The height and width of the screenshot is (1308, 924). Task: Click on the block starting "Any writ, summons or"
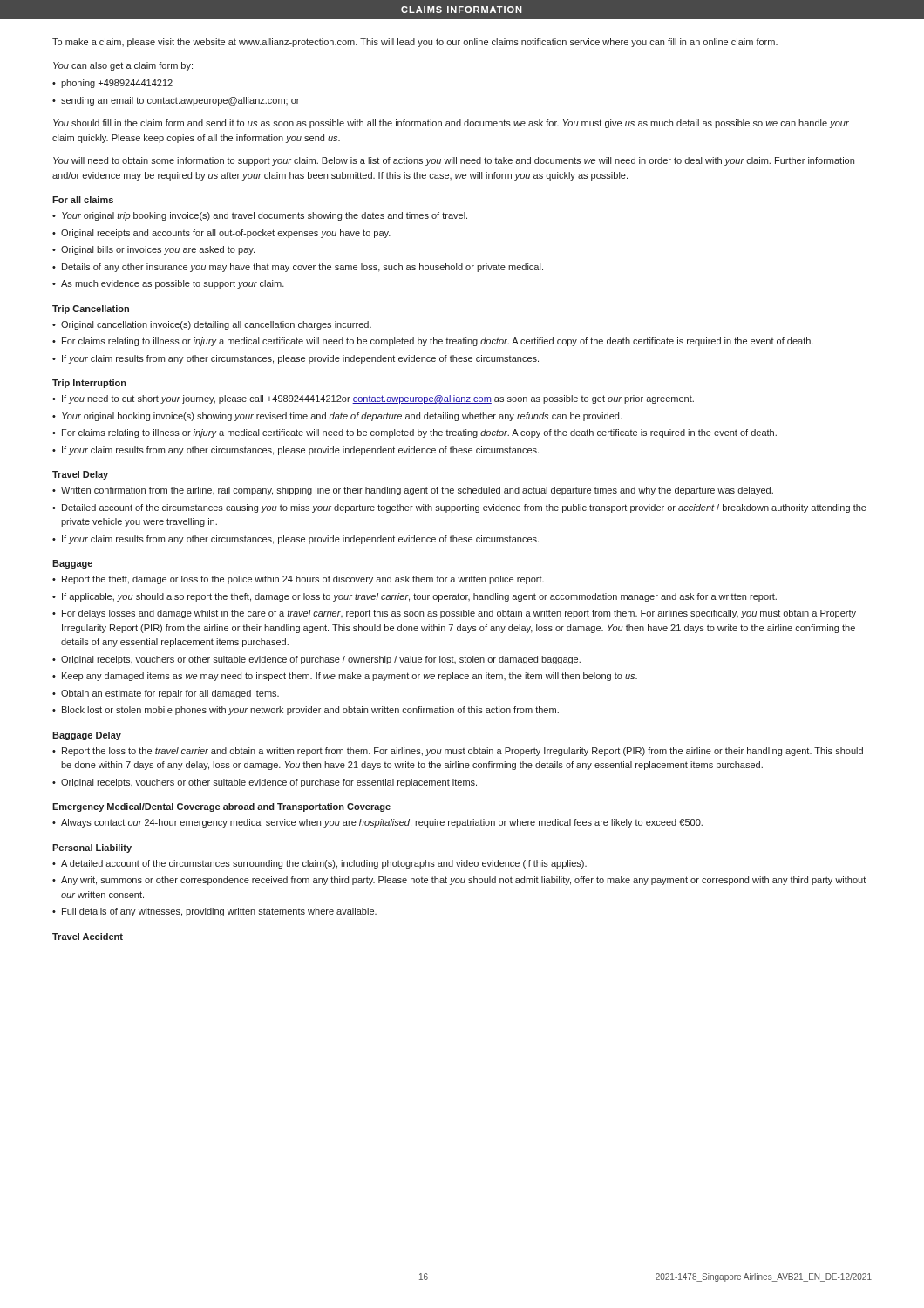click(x=463, y=887)
